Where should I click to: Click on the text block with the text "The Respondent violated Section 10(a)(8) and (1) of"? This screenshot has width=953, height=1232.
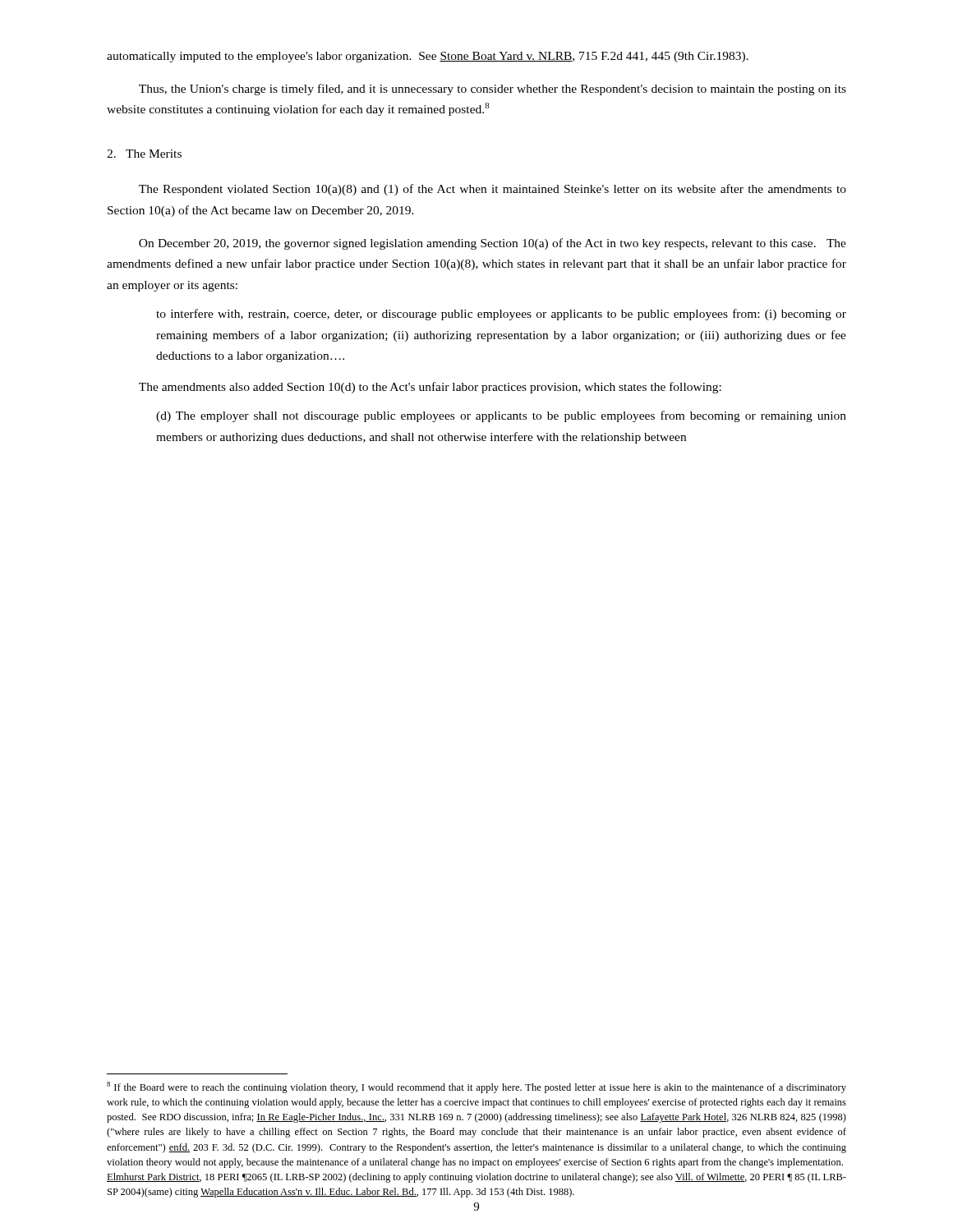(476, 200)
